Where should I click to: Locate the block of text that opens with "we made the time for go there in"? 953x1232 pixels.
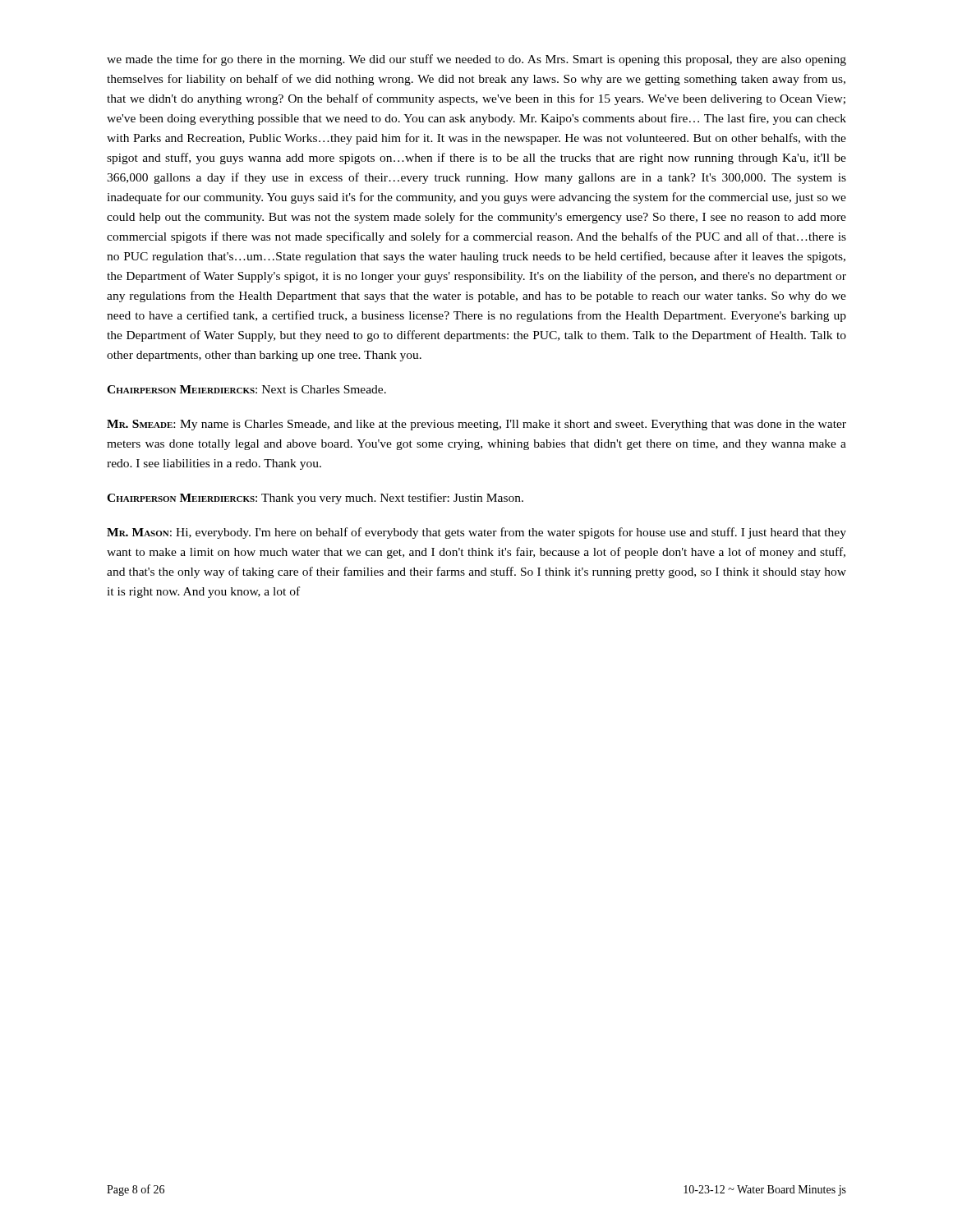[x=476, y=207]
